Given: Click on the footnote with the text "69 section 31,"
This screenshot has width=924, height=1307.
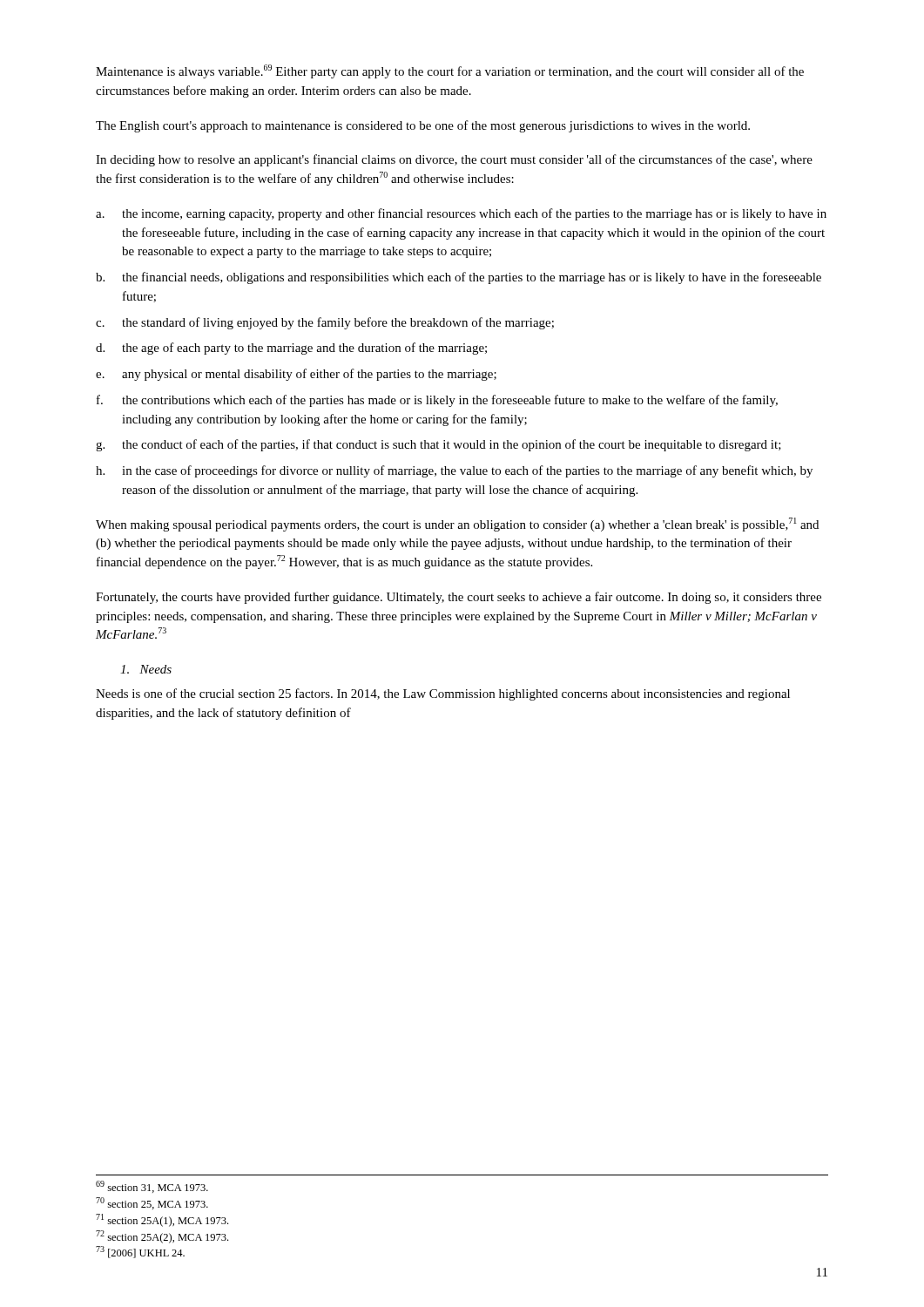Looking at the screenshot, I should 162,1219.
